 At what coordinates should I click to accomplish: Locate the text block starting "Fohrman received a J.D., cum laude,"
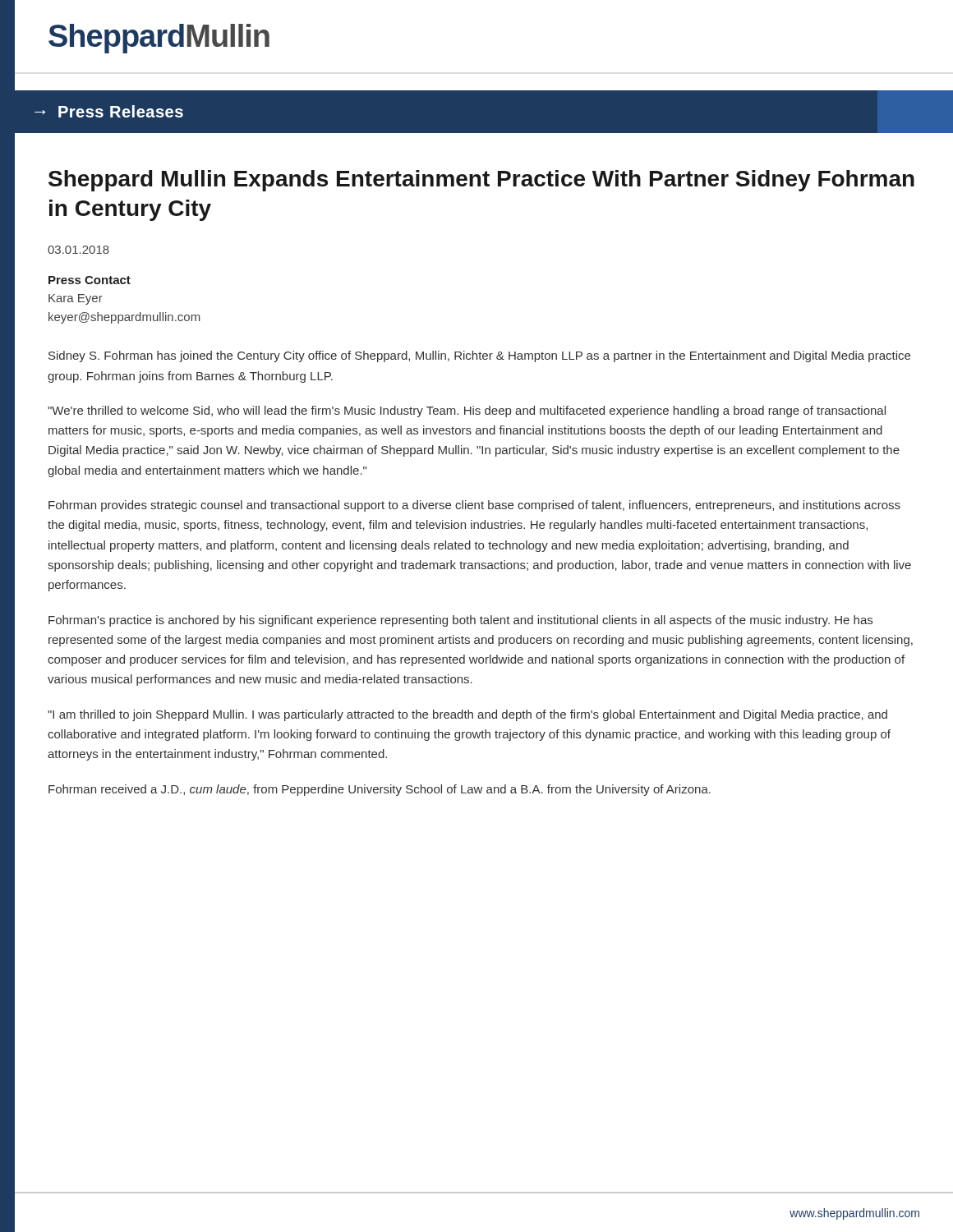[380, 789]
